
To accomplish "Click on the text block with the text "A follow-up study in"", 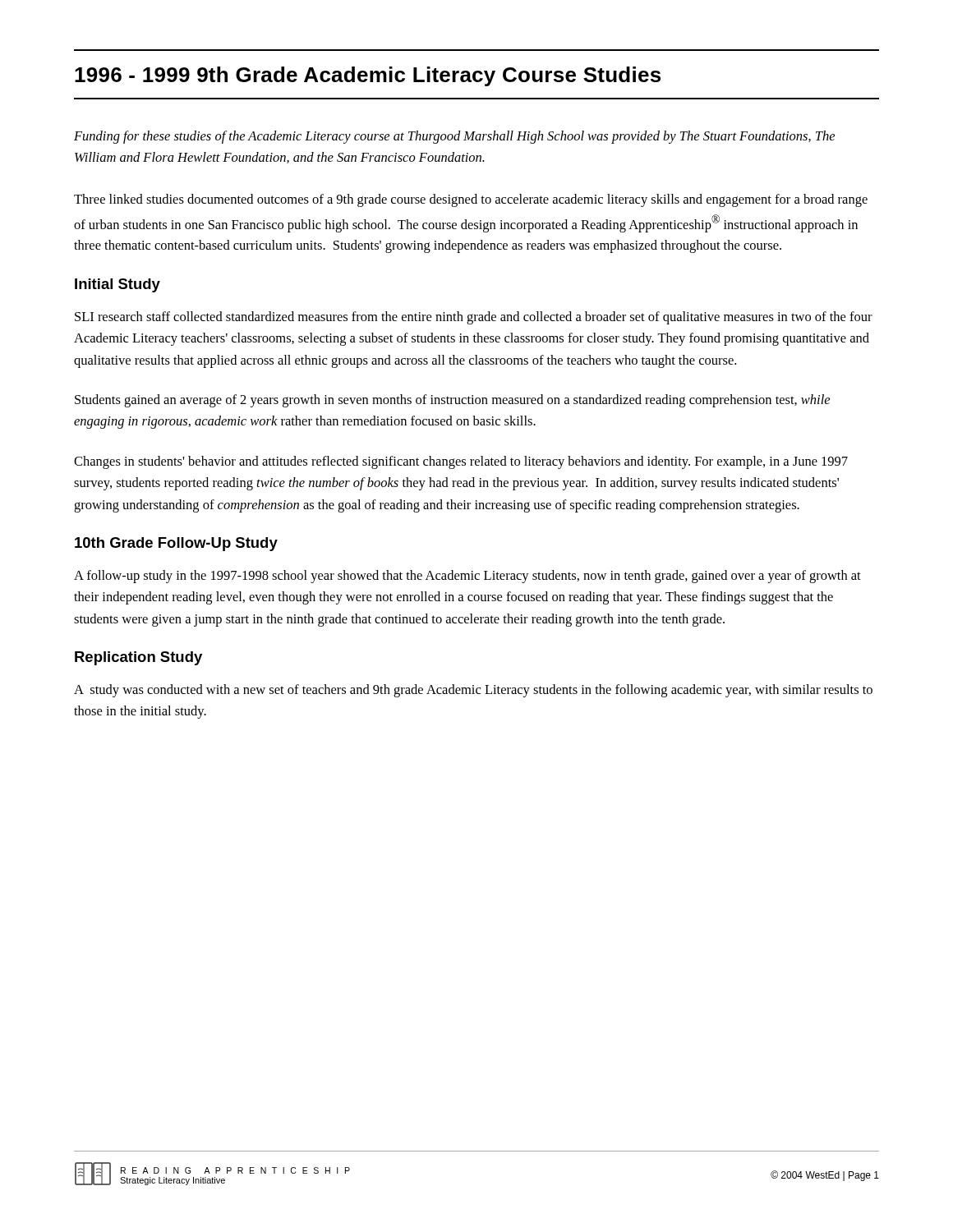I will point(467,597).
